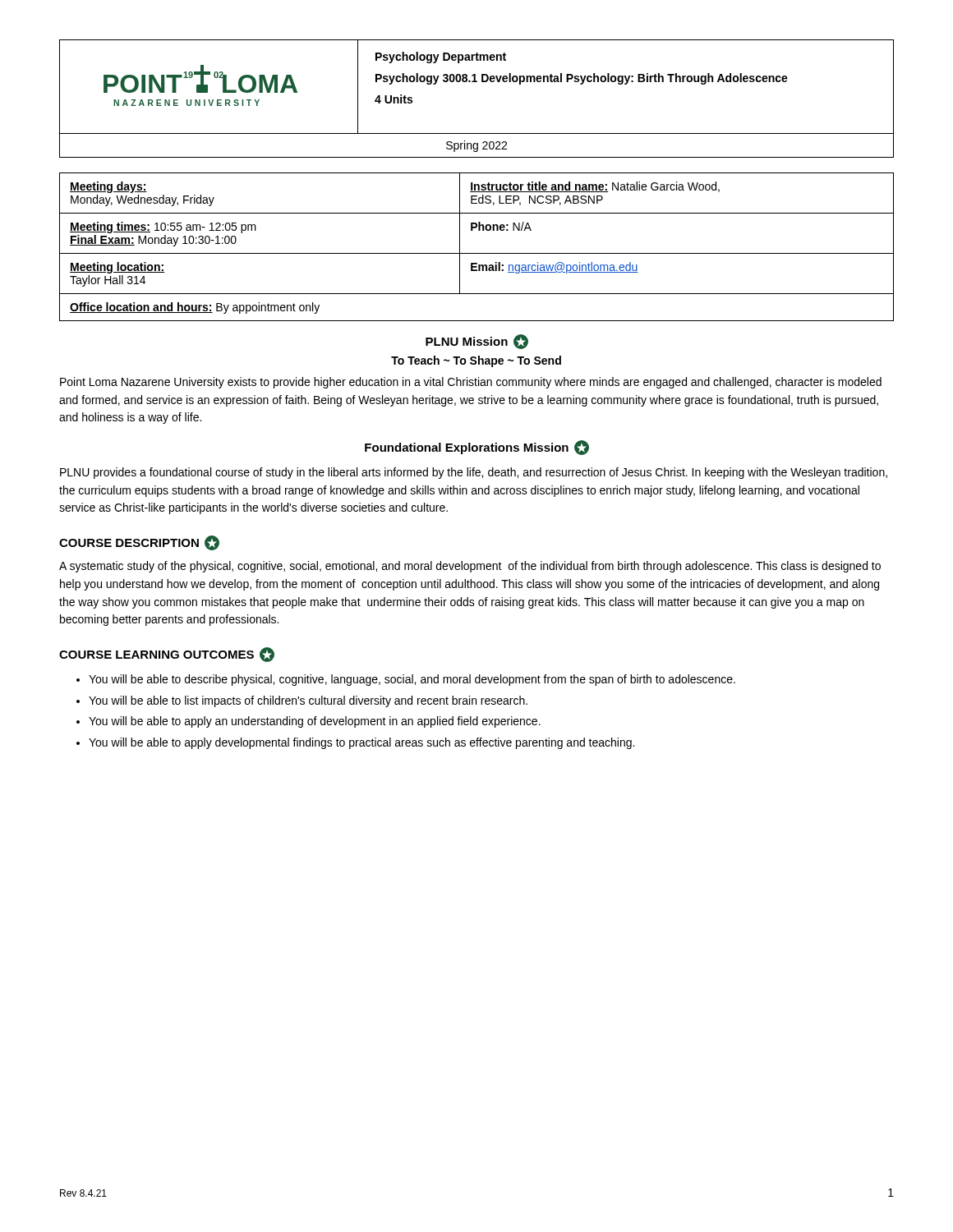Select the section header that says "COURSE DESCRIPTION"
The height and width of the screenshot is (1232, 953).
tap(139, 544)
